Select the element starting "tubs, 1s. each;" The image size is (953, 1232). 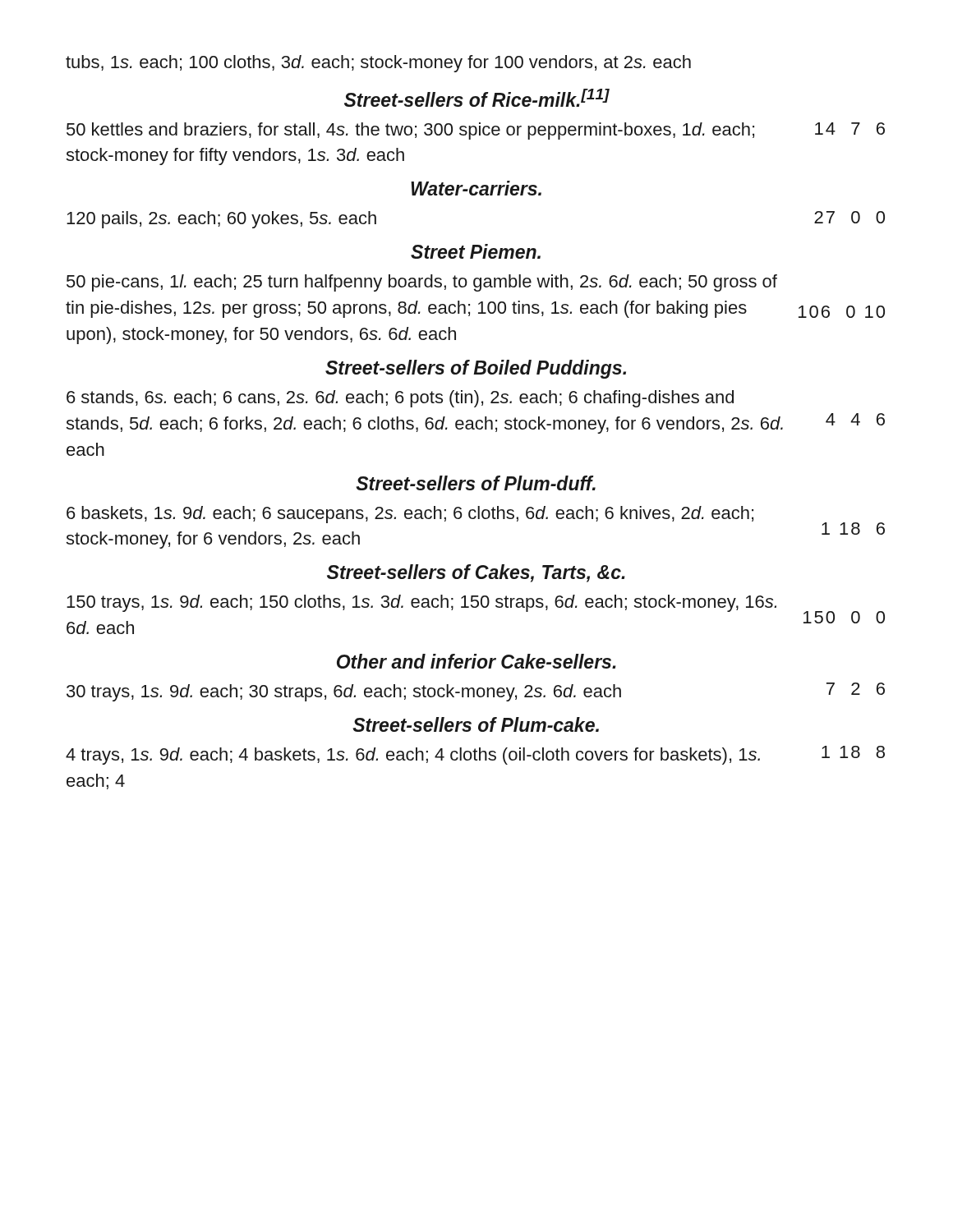[x=379, y=62]
